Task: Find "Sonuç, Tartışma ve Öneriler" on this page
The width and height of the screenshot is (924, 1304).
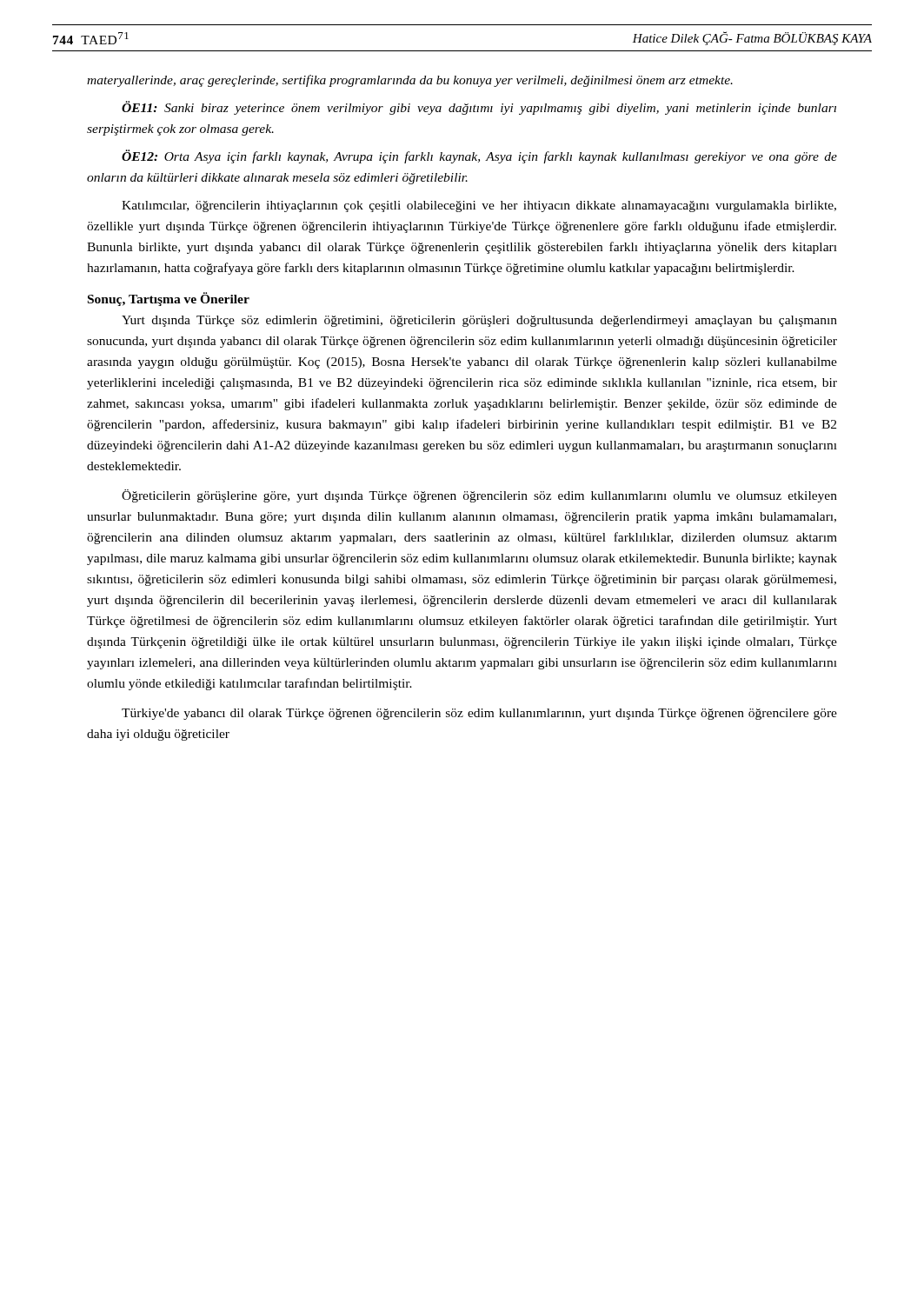Action: tap(169, 299)
